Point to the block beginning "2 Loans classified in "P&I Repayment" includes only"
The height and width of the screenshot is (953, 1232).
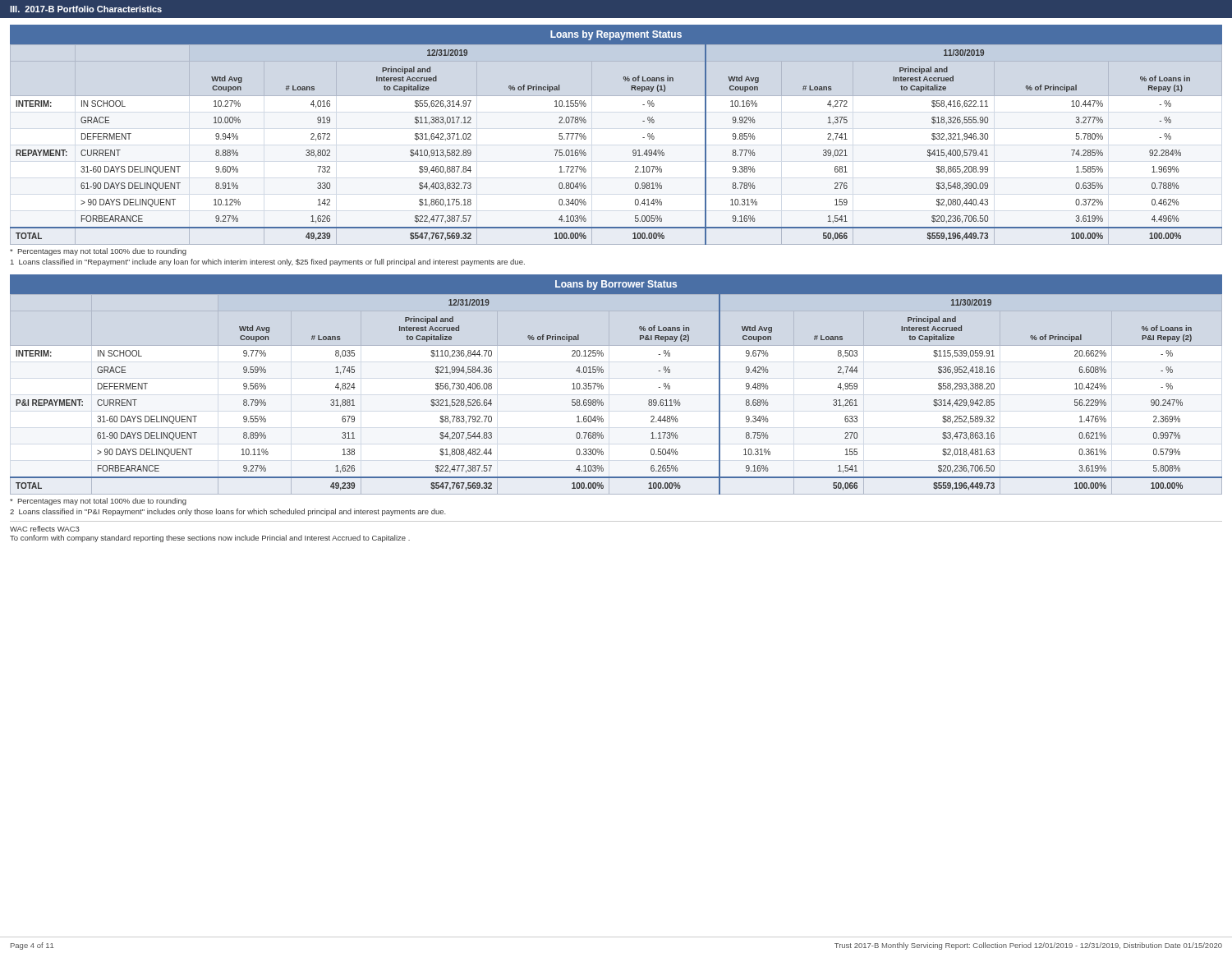[228, 511]
